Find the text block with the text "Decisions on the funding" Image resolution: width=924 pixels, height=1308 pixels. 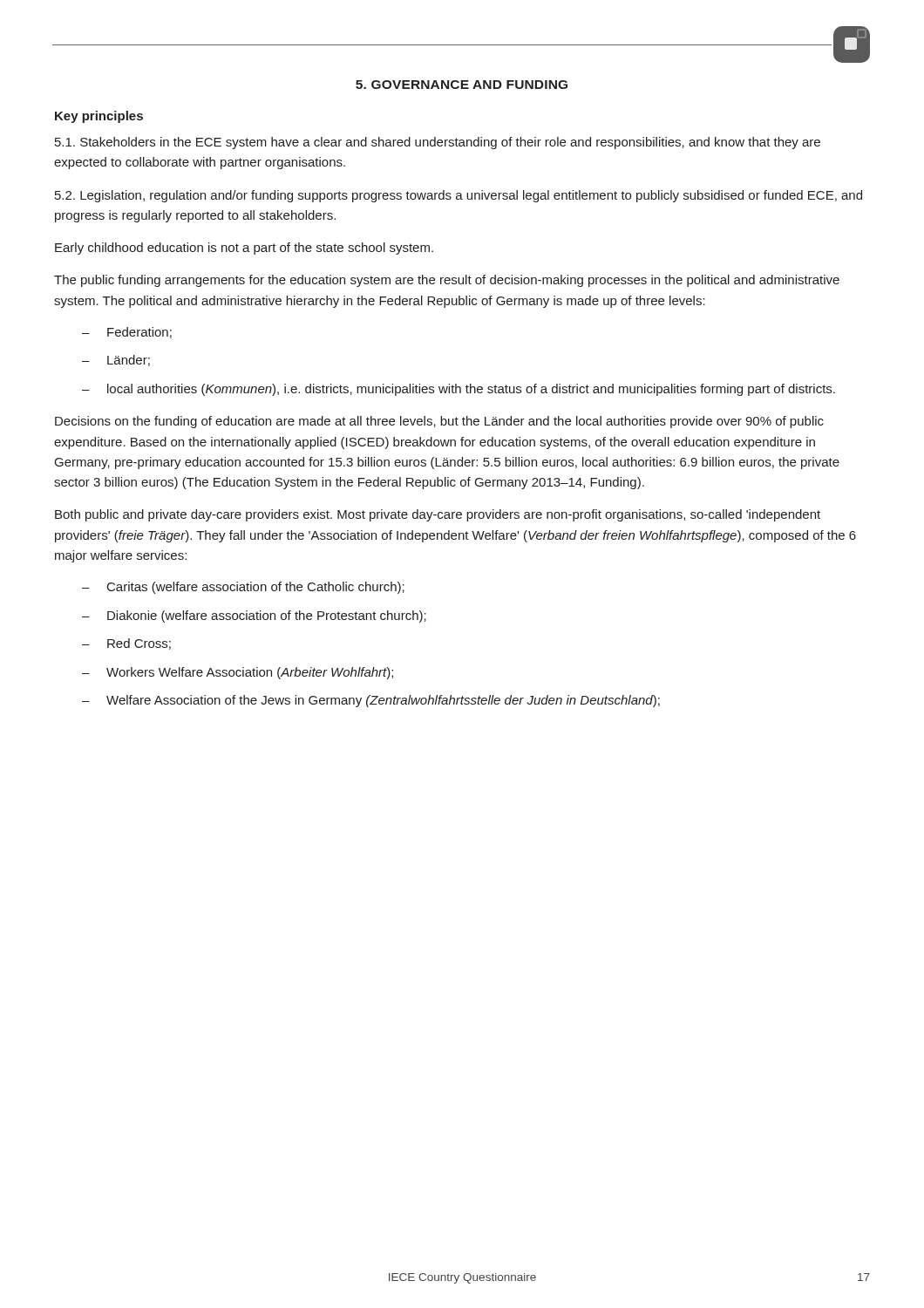click(x=447, y=451)
